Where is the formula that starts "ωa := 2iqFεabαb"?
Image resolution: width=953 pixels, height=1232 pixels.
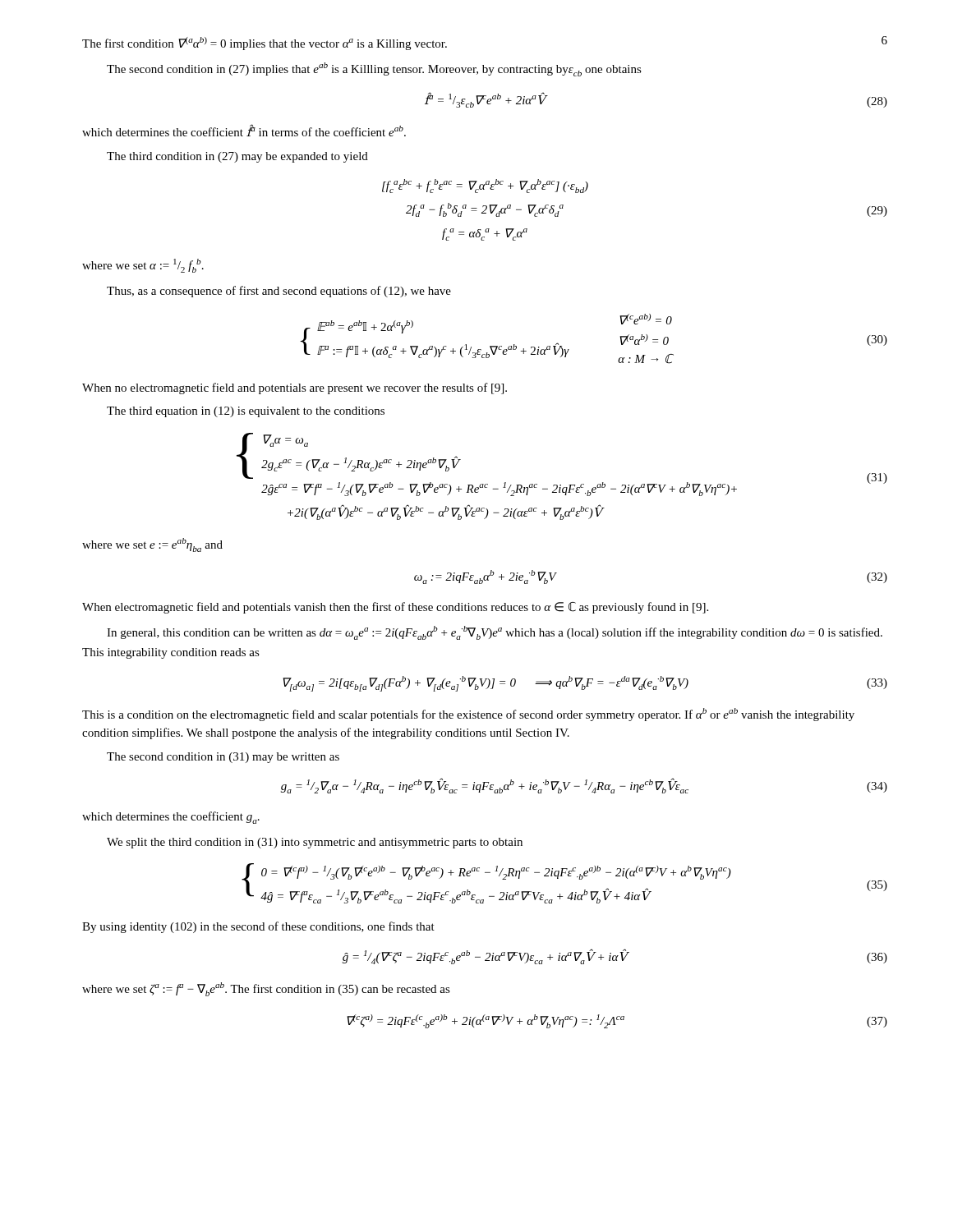pos(488,577)
